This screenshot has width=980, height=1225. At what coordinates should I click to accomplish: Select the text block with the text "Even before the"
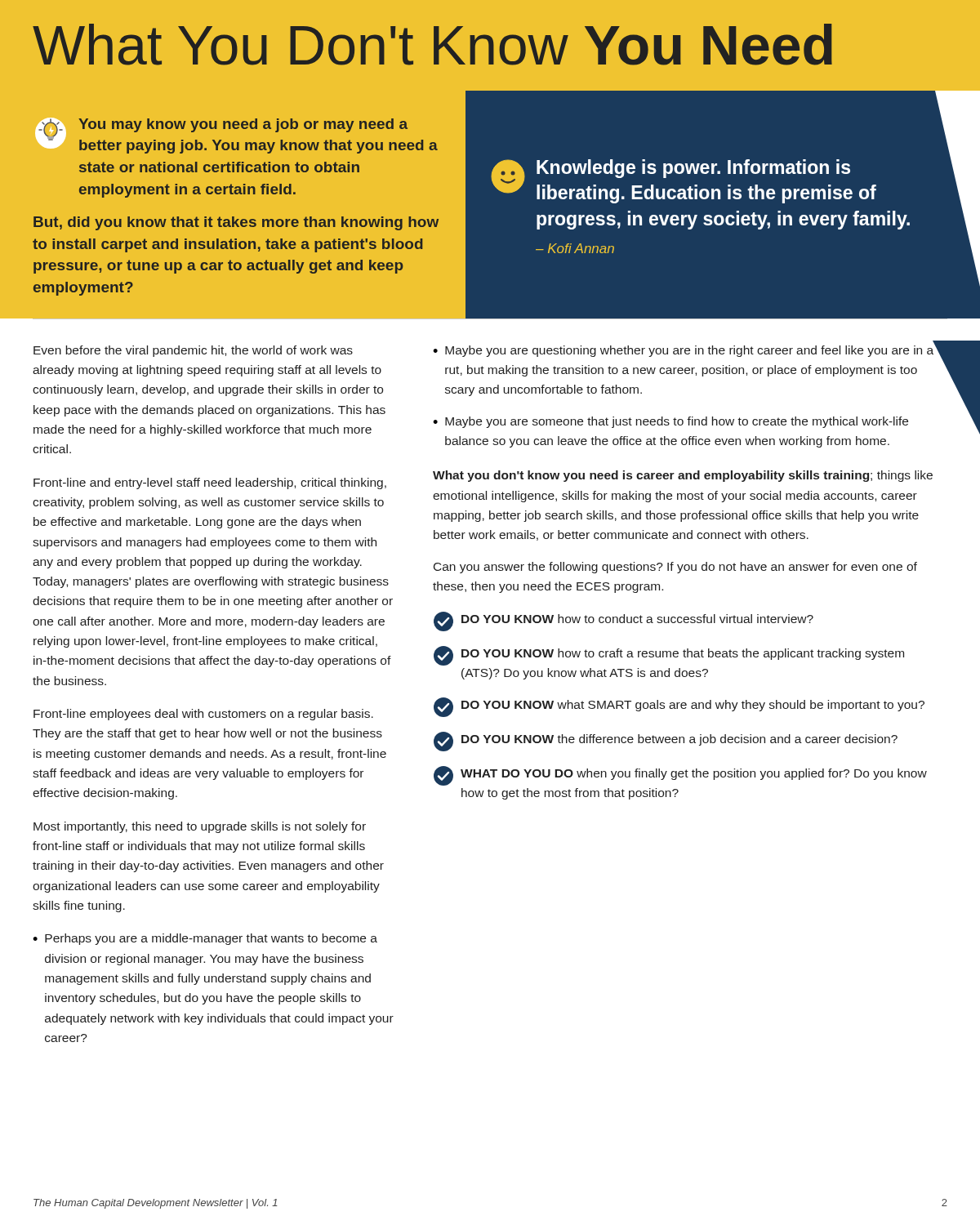coord(213,400)
